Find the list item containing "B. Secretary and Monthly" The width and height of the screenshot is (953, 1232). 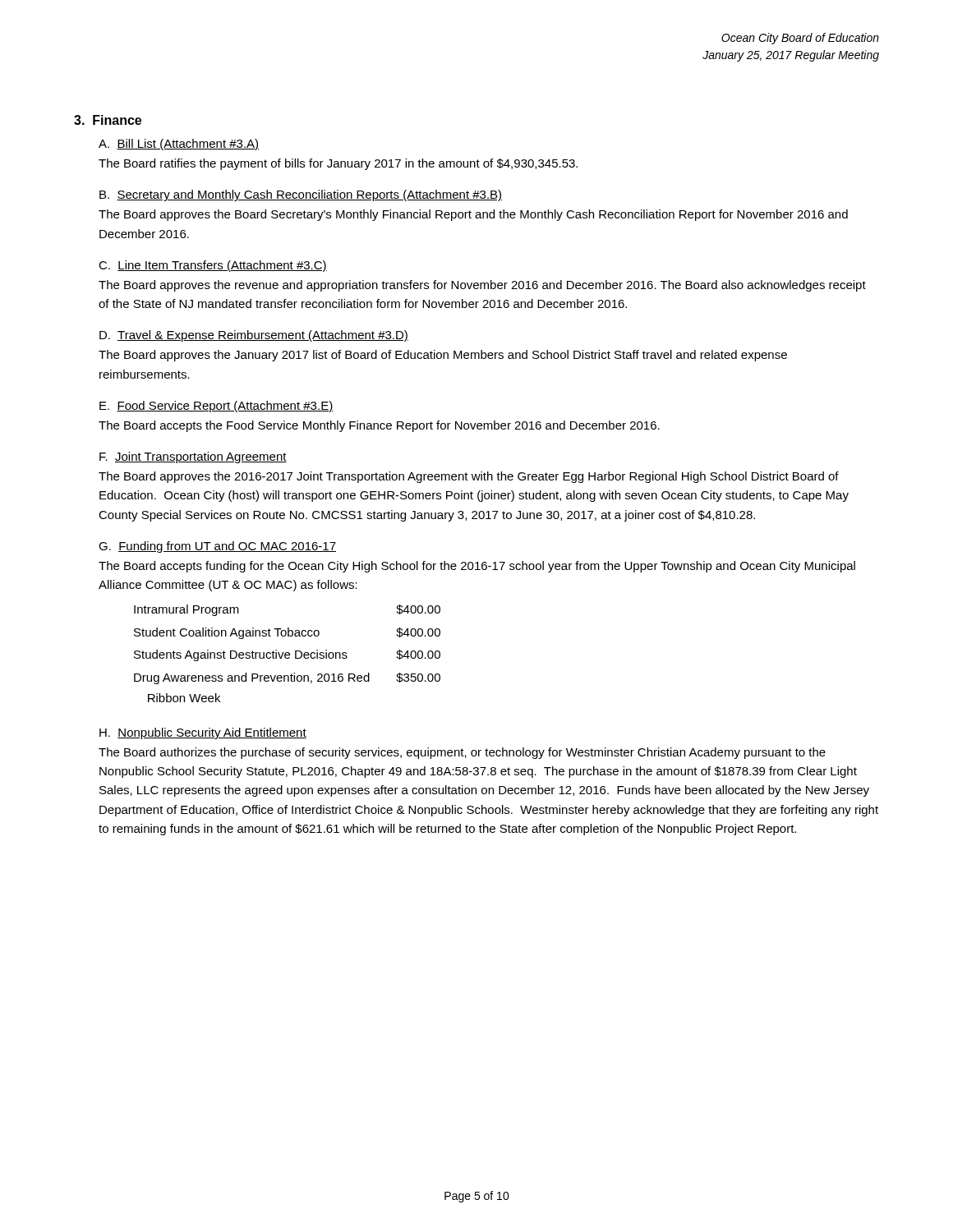point(489,215)
